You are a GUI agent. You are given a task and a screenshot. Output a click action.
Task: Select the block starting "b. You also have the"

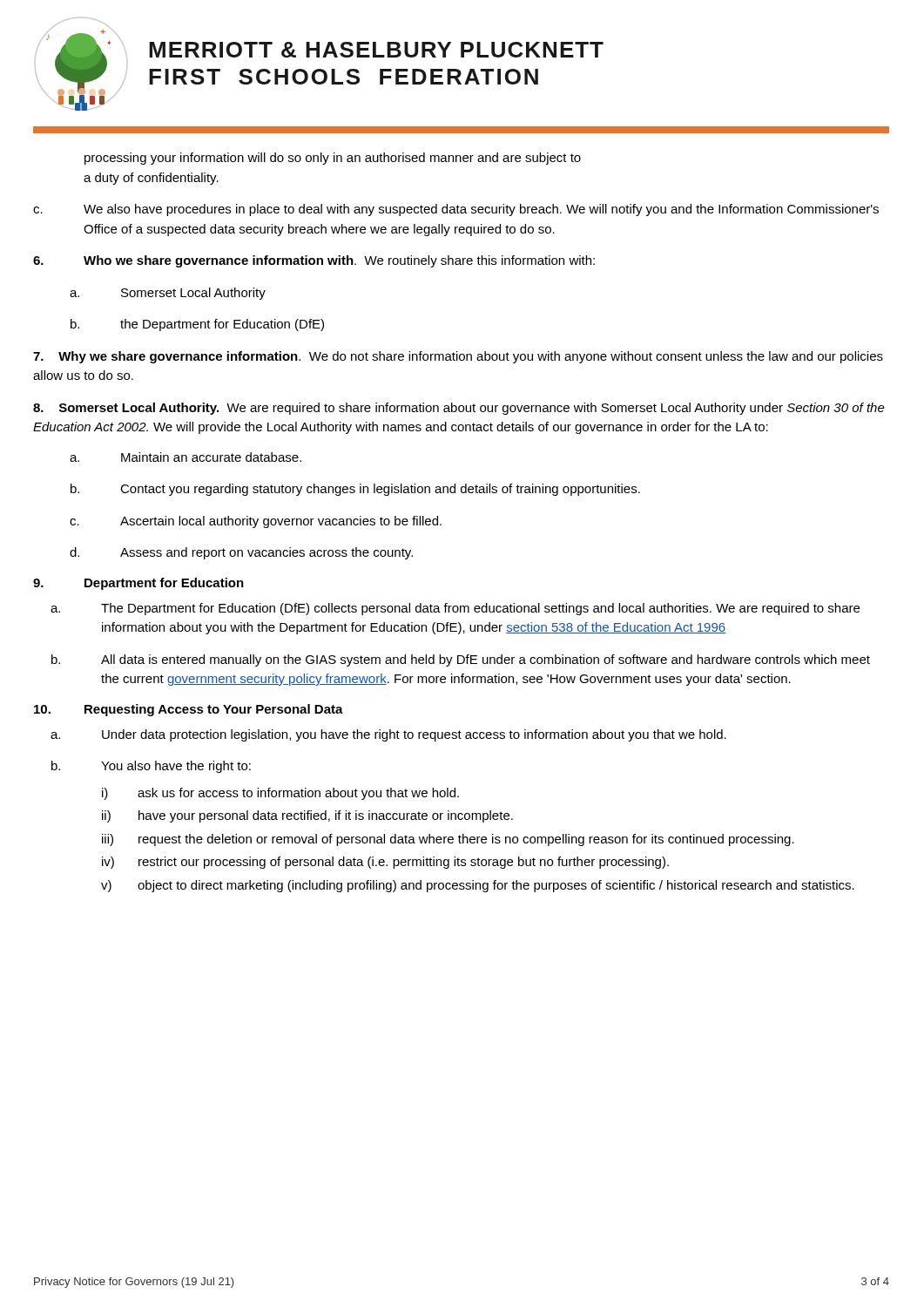pyautogui.click(x=461, y=827)
